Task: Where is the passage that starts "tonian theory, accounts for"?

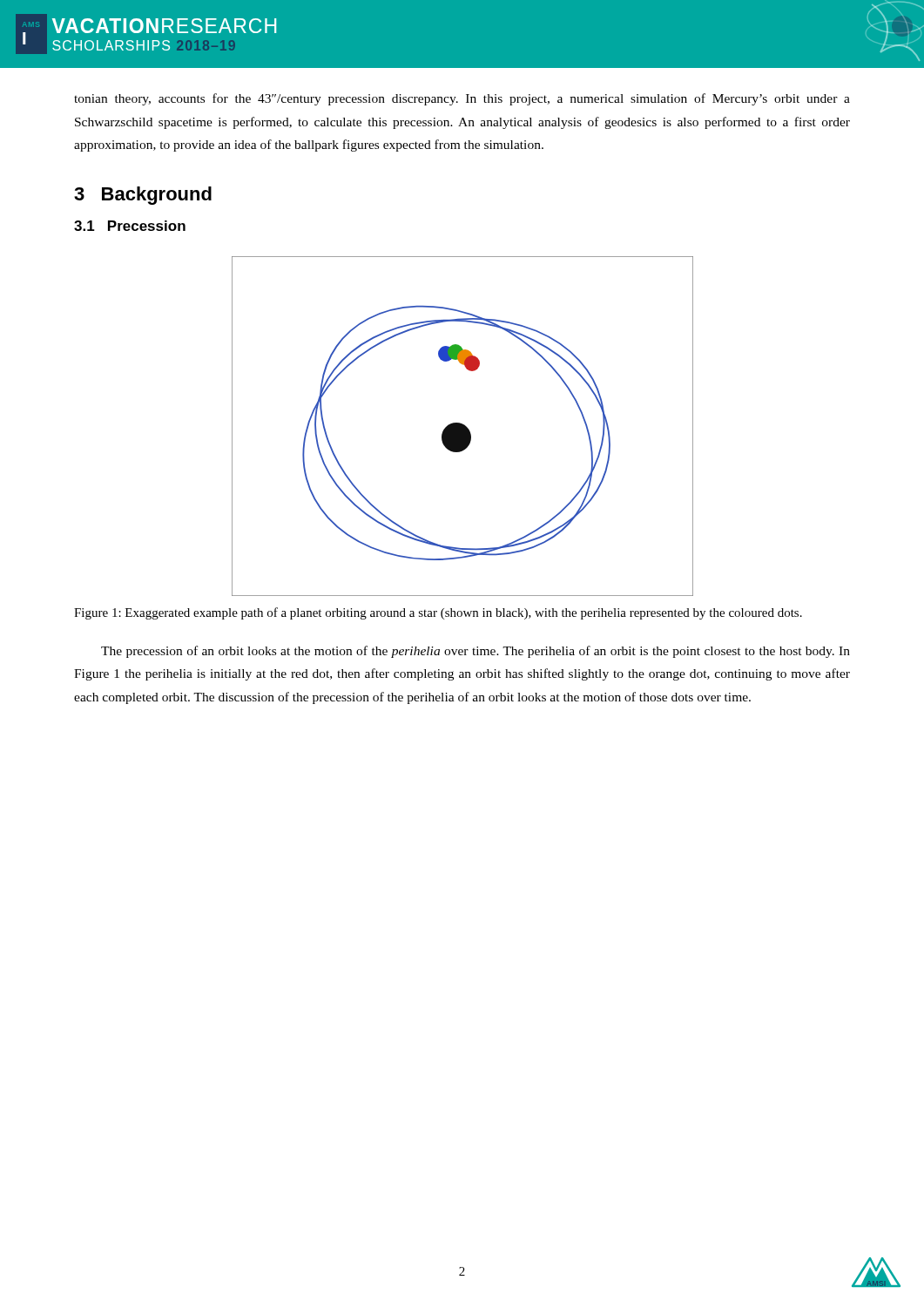Action: pos(462,121)
